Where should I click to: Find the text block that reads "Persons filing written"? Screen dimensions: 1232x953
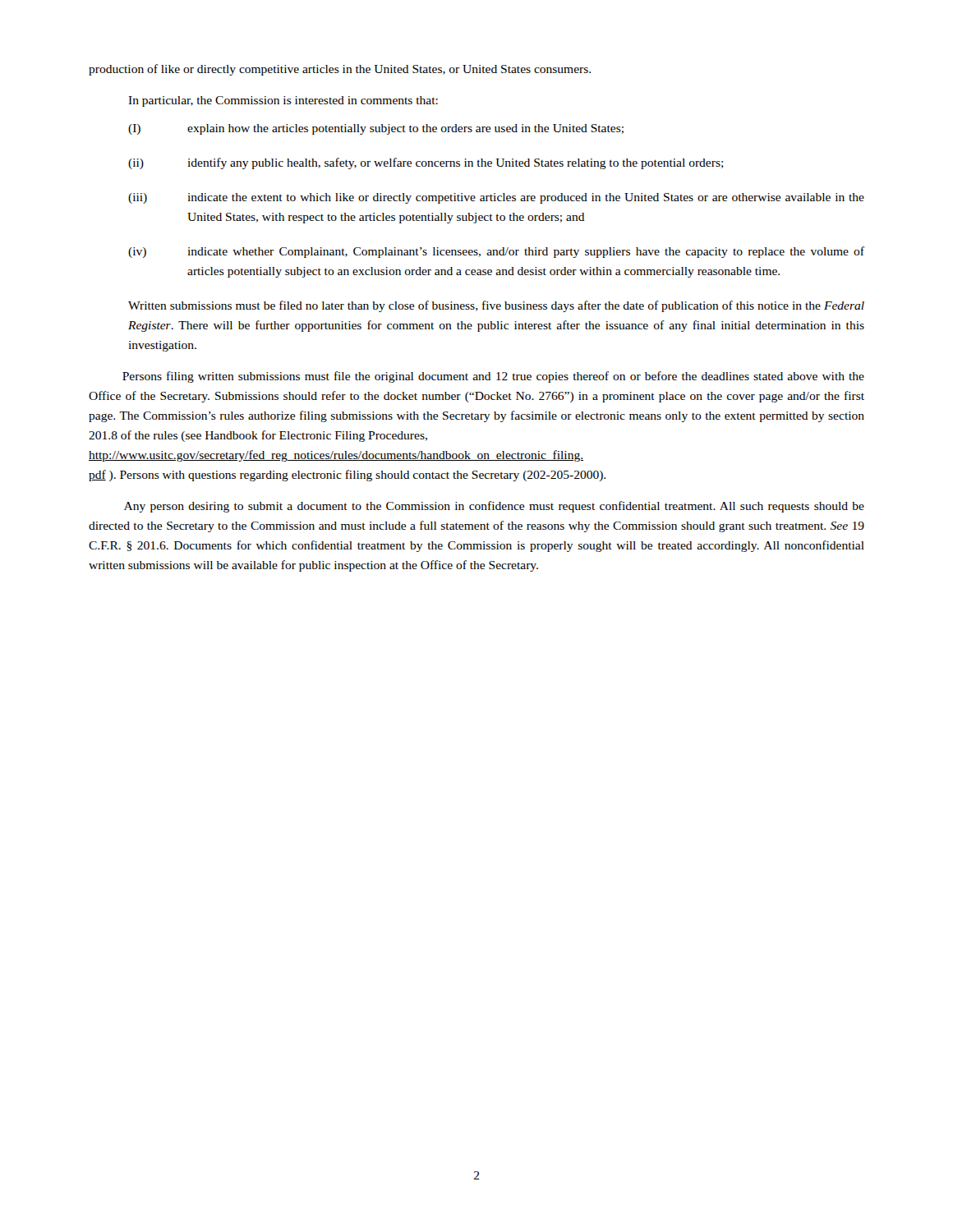476,425
